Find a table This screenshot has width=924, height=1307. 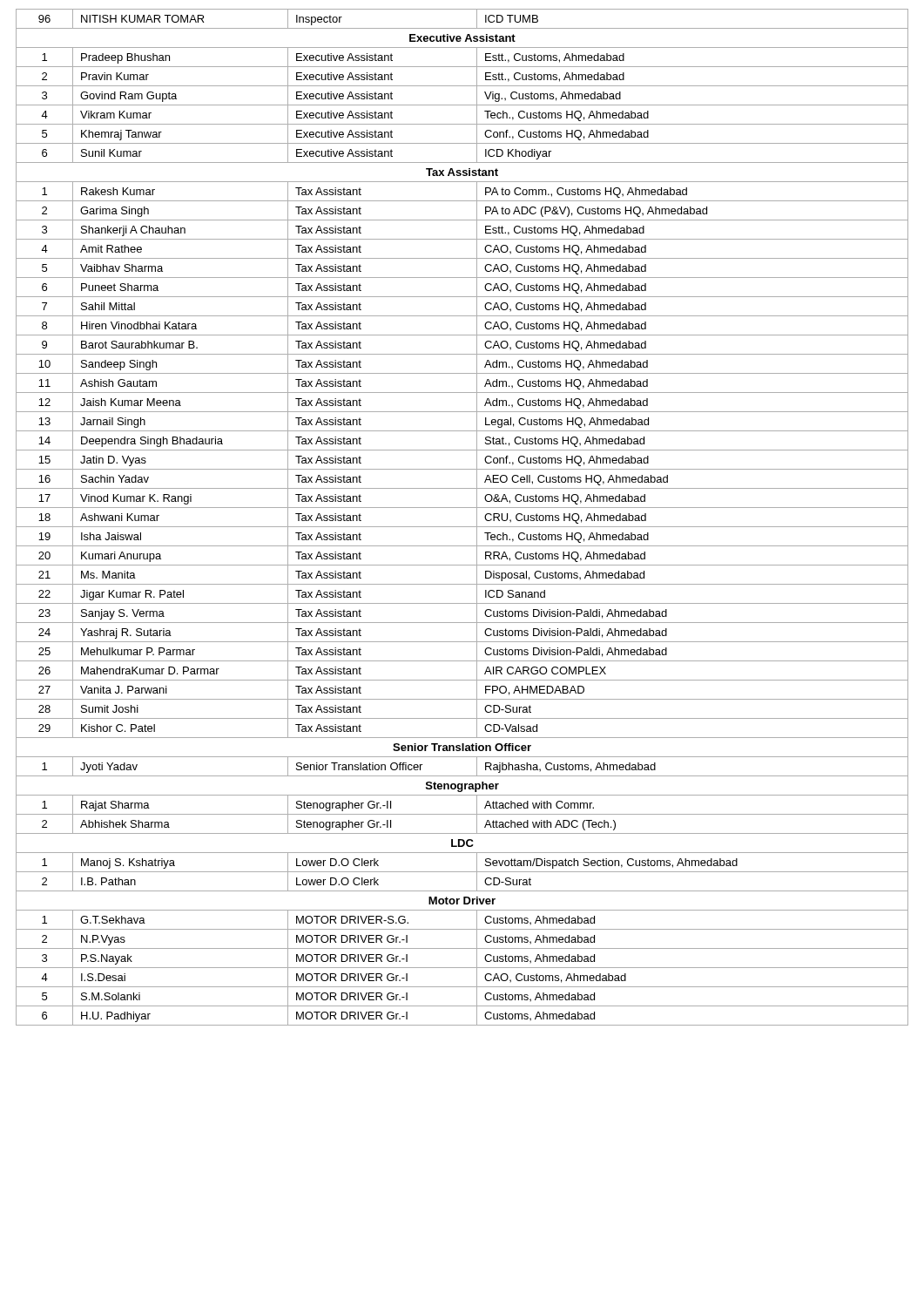coord(462,517)
